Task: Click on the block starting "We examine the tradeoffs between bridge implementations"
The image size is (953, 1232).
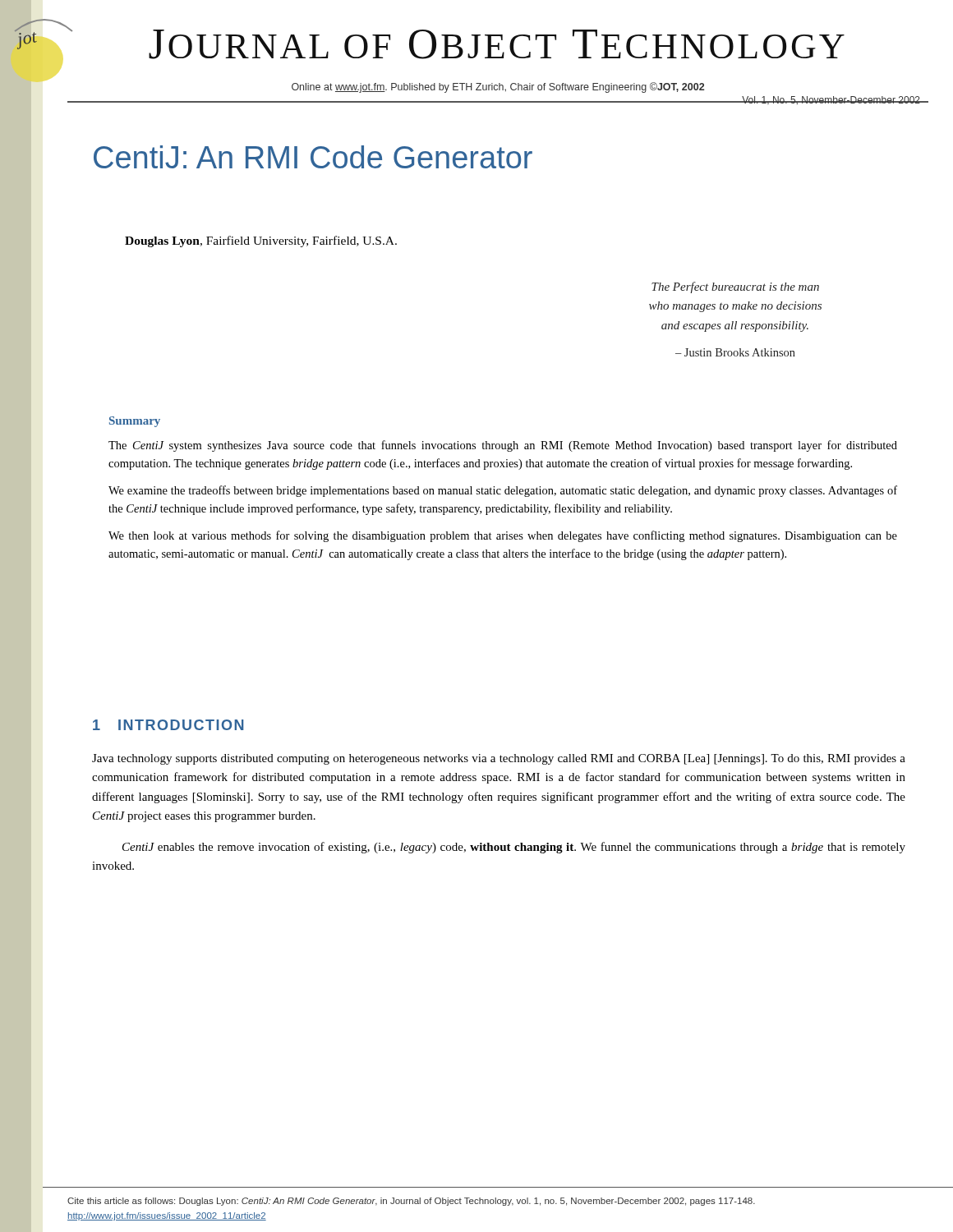Action: 503,499
